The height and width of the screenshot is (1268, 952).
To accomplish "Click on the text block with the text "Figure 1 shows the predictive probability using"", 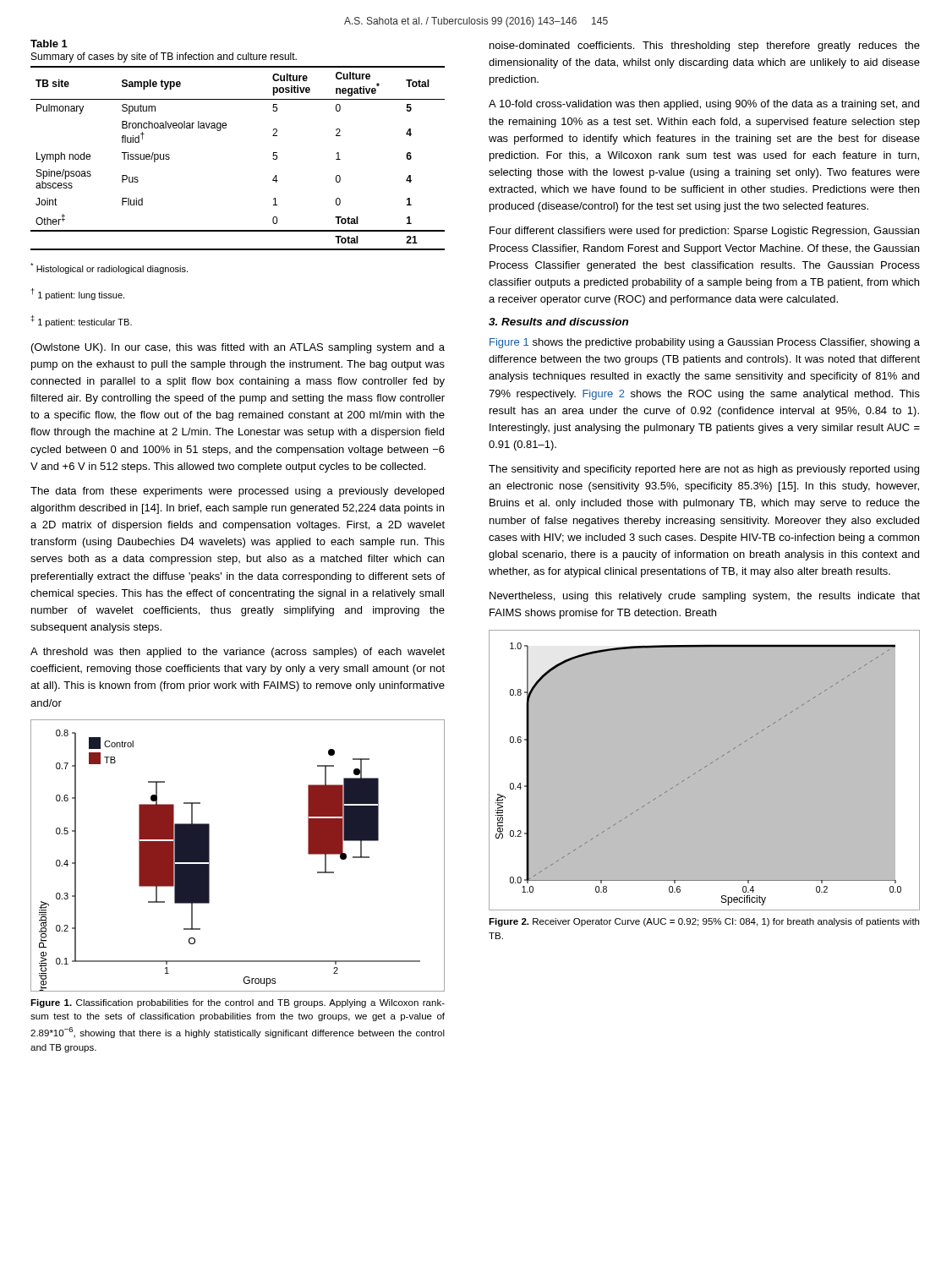I will 704,393.
